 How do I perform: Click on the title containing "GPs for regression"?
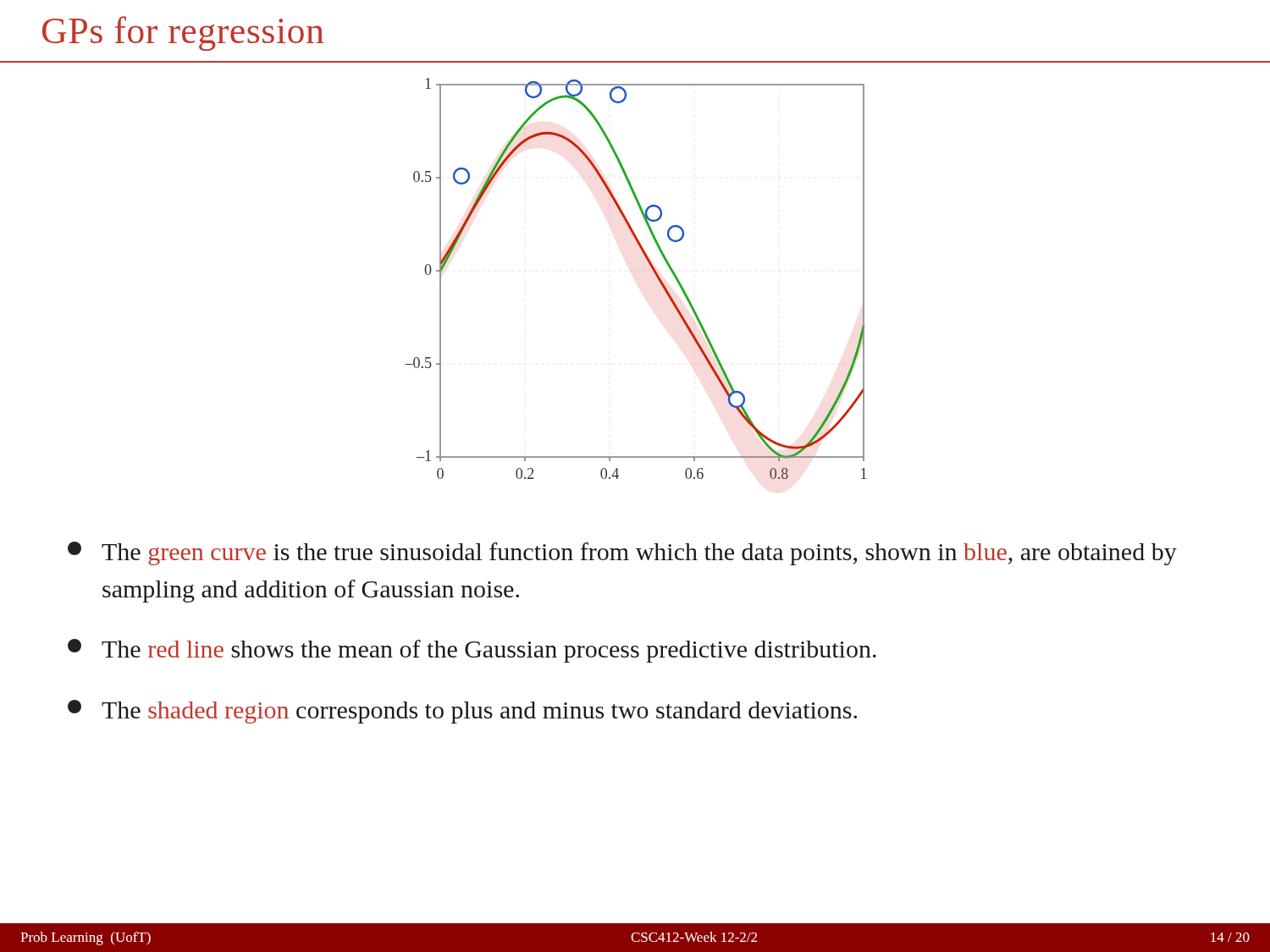pyautogui.click(x=183, y=30)
